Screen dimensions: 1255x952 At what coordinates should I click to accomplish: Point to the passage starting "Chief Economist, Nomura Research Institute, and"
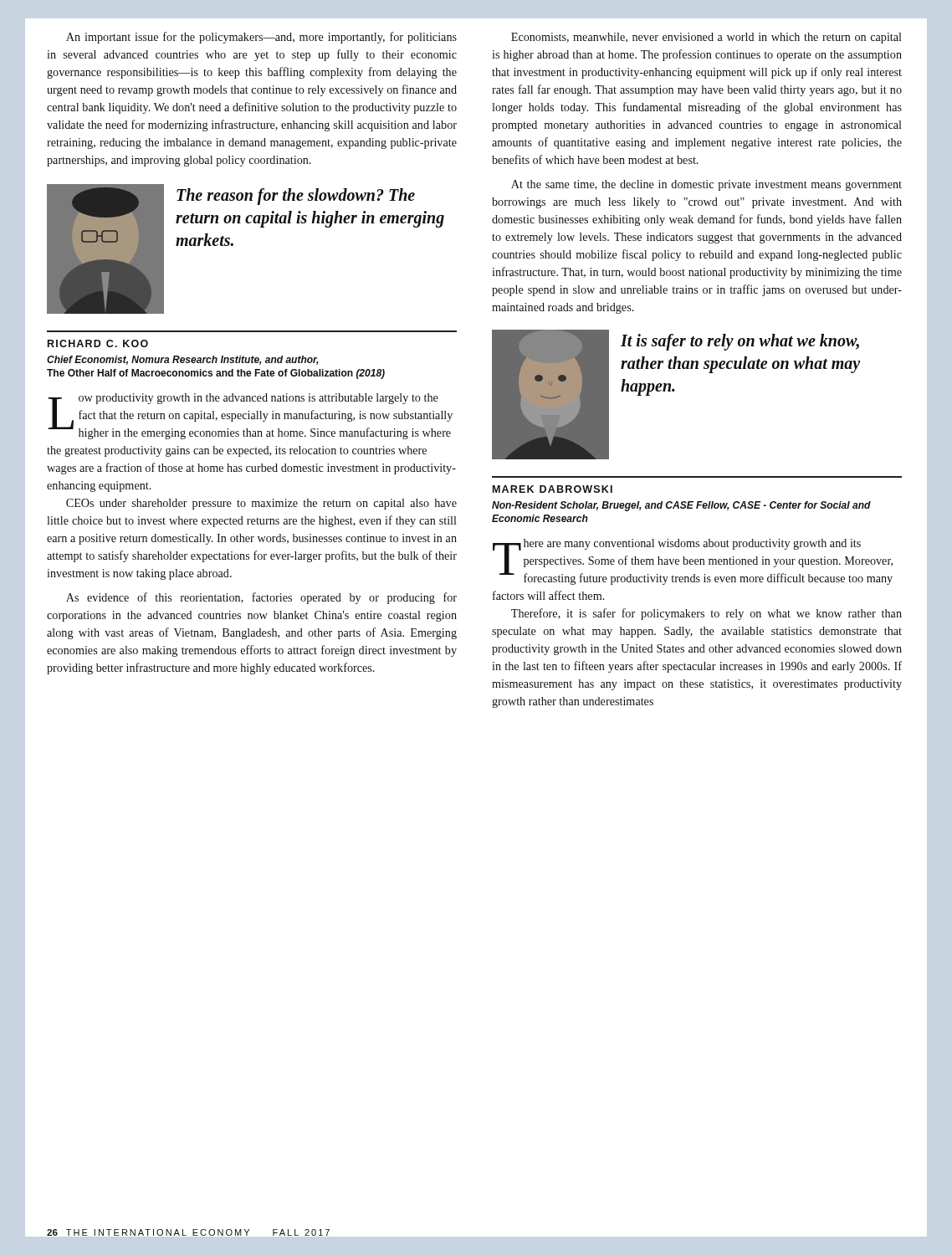[x=216, y=367]
